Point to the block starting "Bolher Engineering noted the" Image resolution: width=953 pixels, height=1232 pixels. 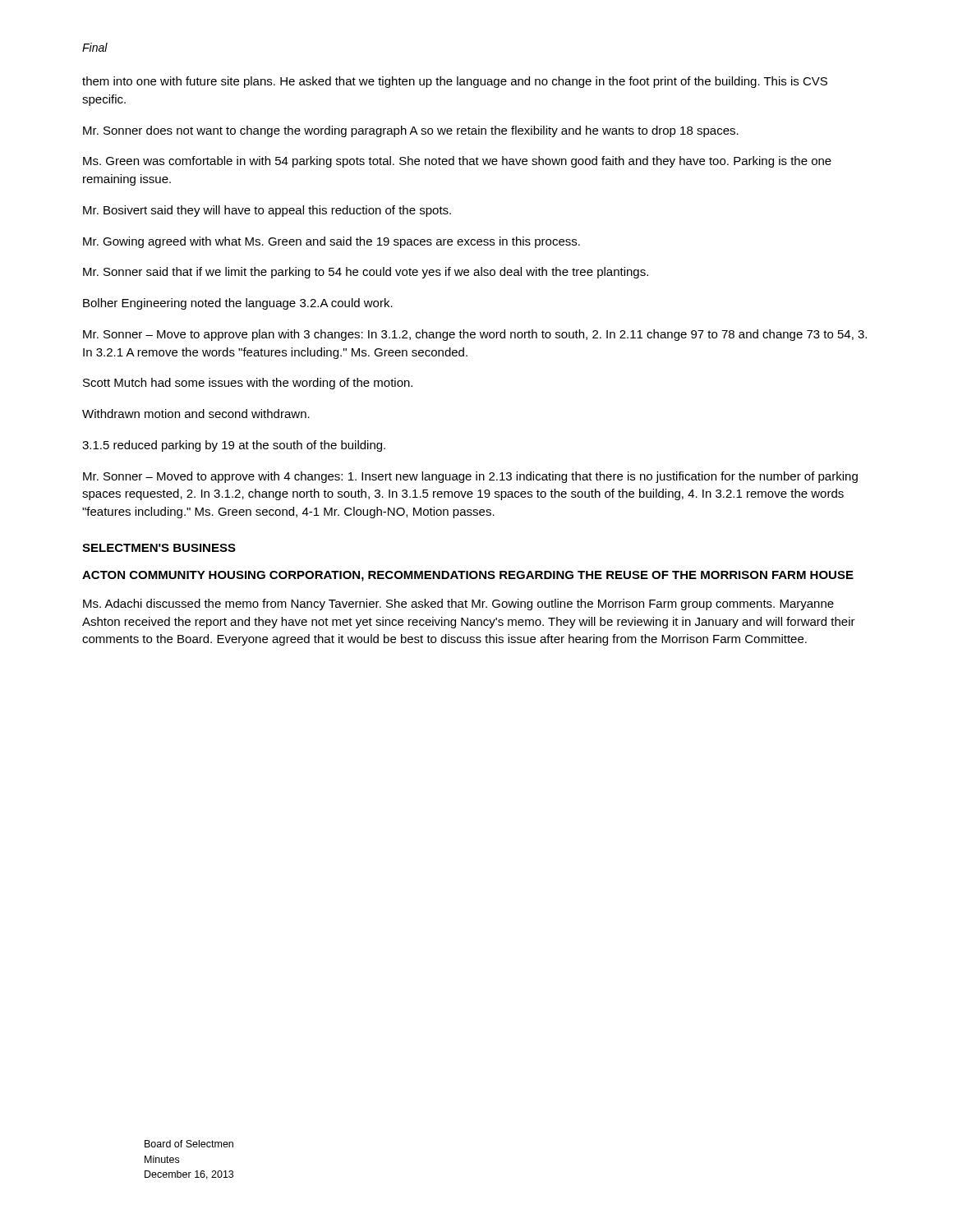(238, 303)
